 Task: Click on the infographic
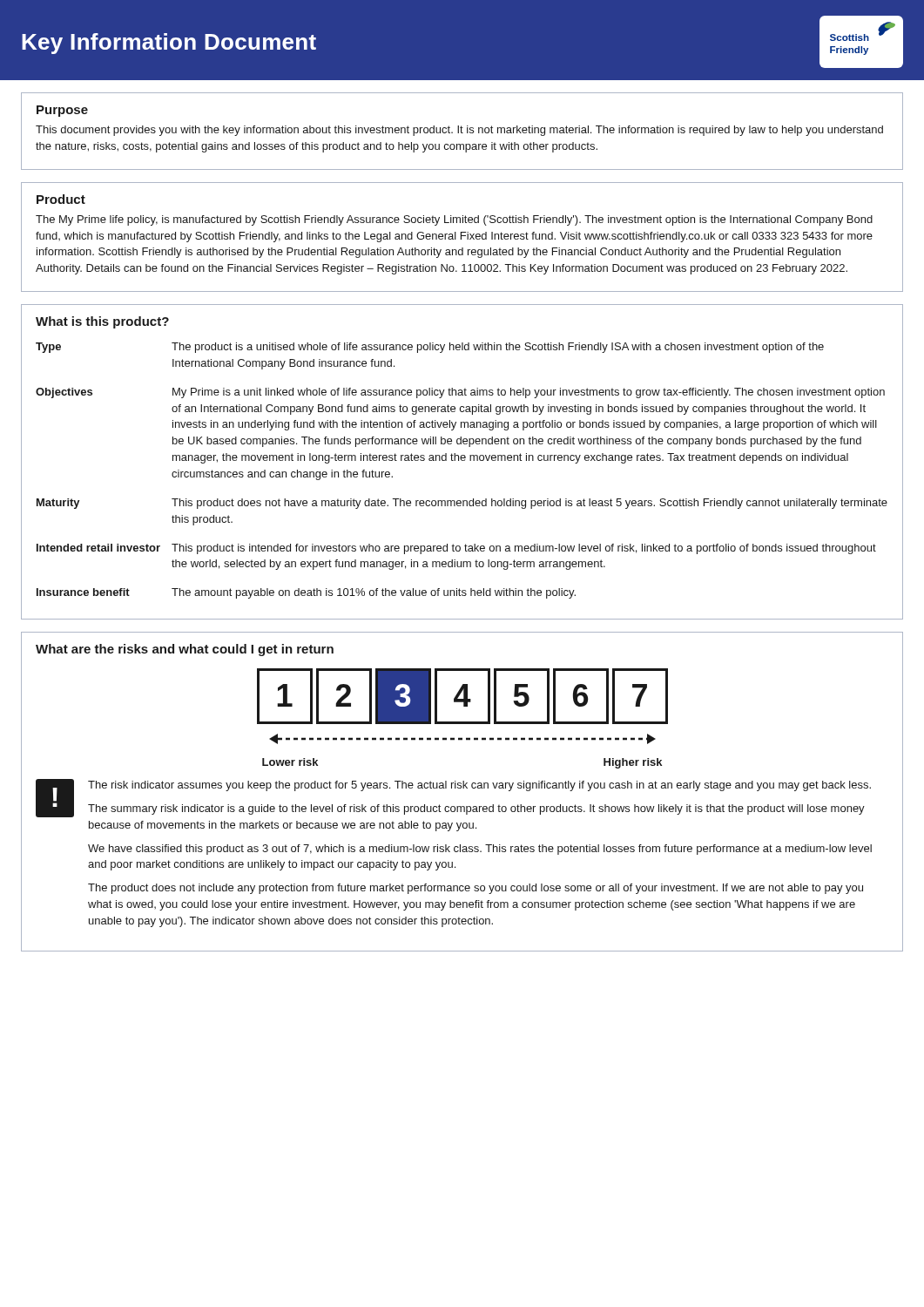pyautogui.click(x=462, y=718)
